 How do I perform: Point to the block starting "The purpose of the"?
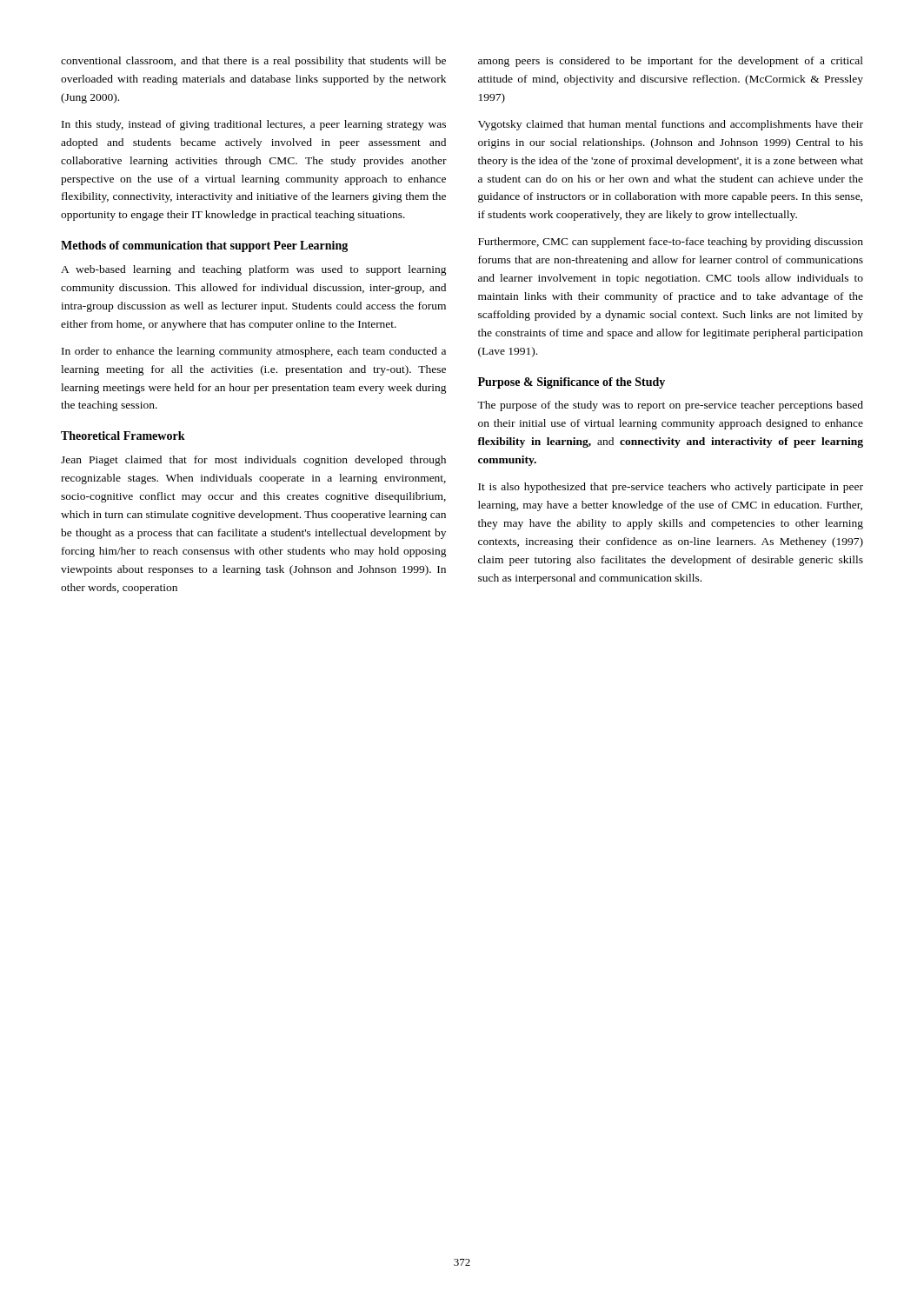[670, 433]
